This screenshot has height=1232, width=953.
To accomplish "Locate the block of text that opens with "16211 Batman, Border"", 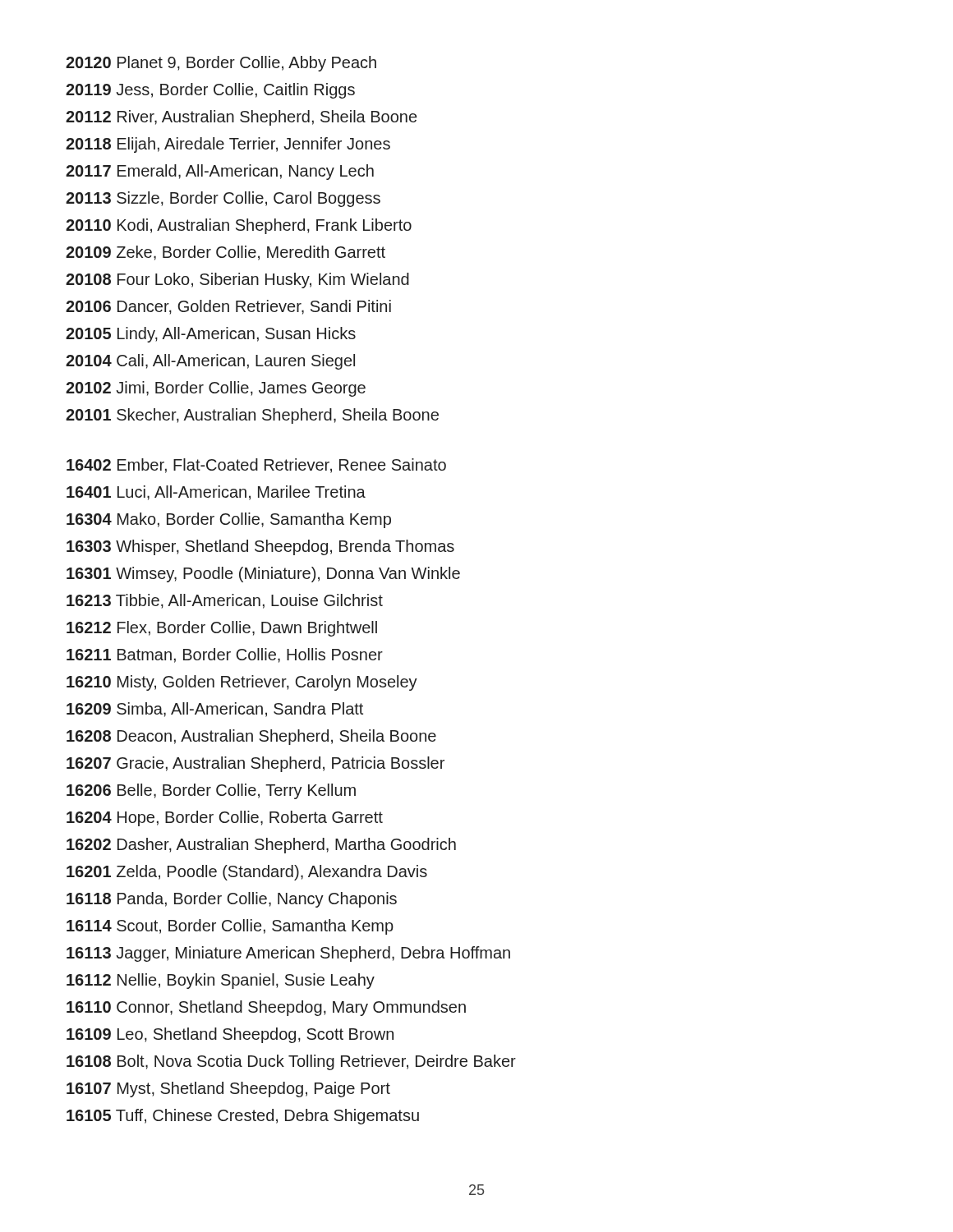I will pyautogui.click(x=224, y=655).
